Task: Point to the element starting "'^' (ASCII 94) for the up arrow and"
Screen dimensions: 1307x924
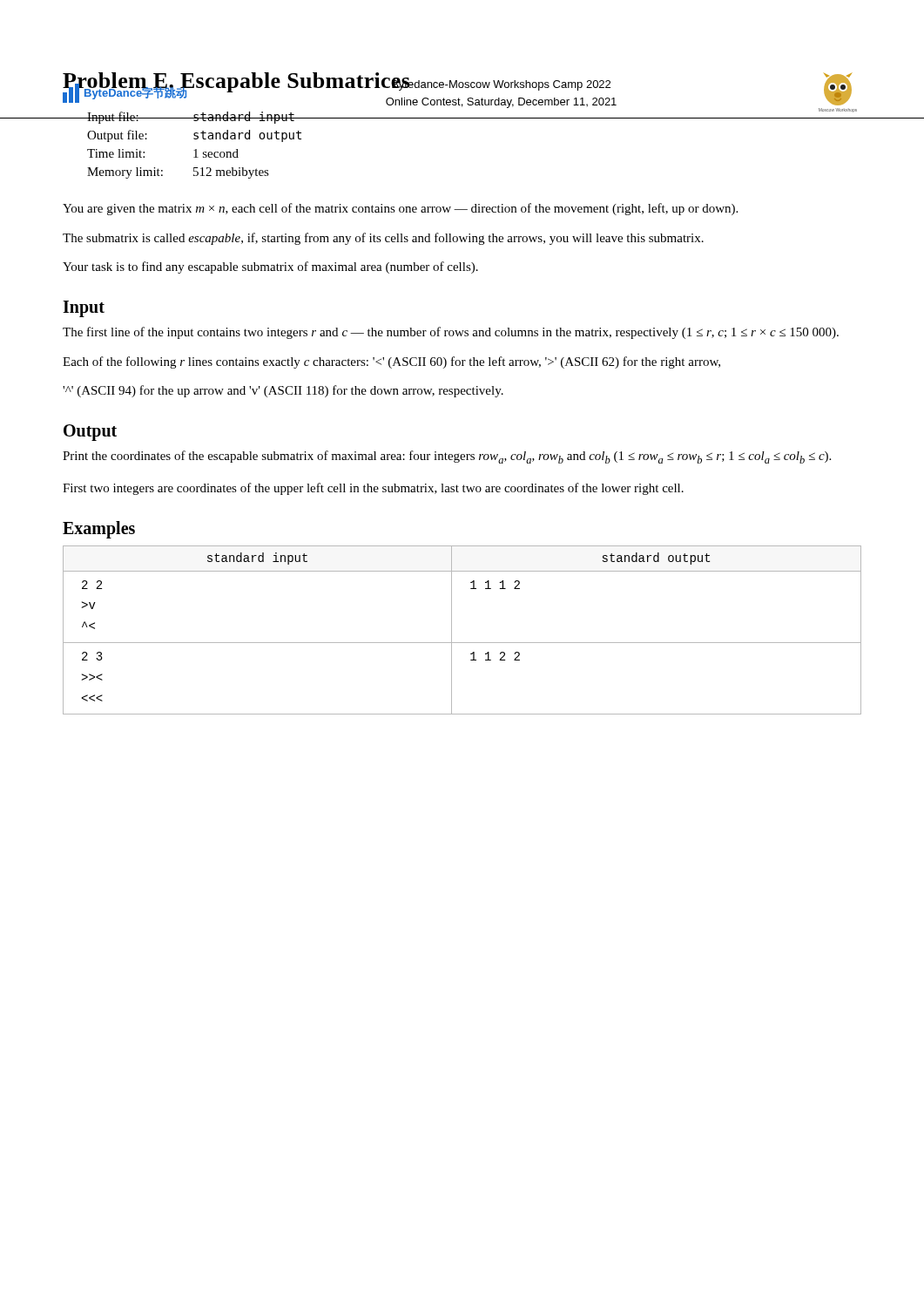Action: coord(283,391)
